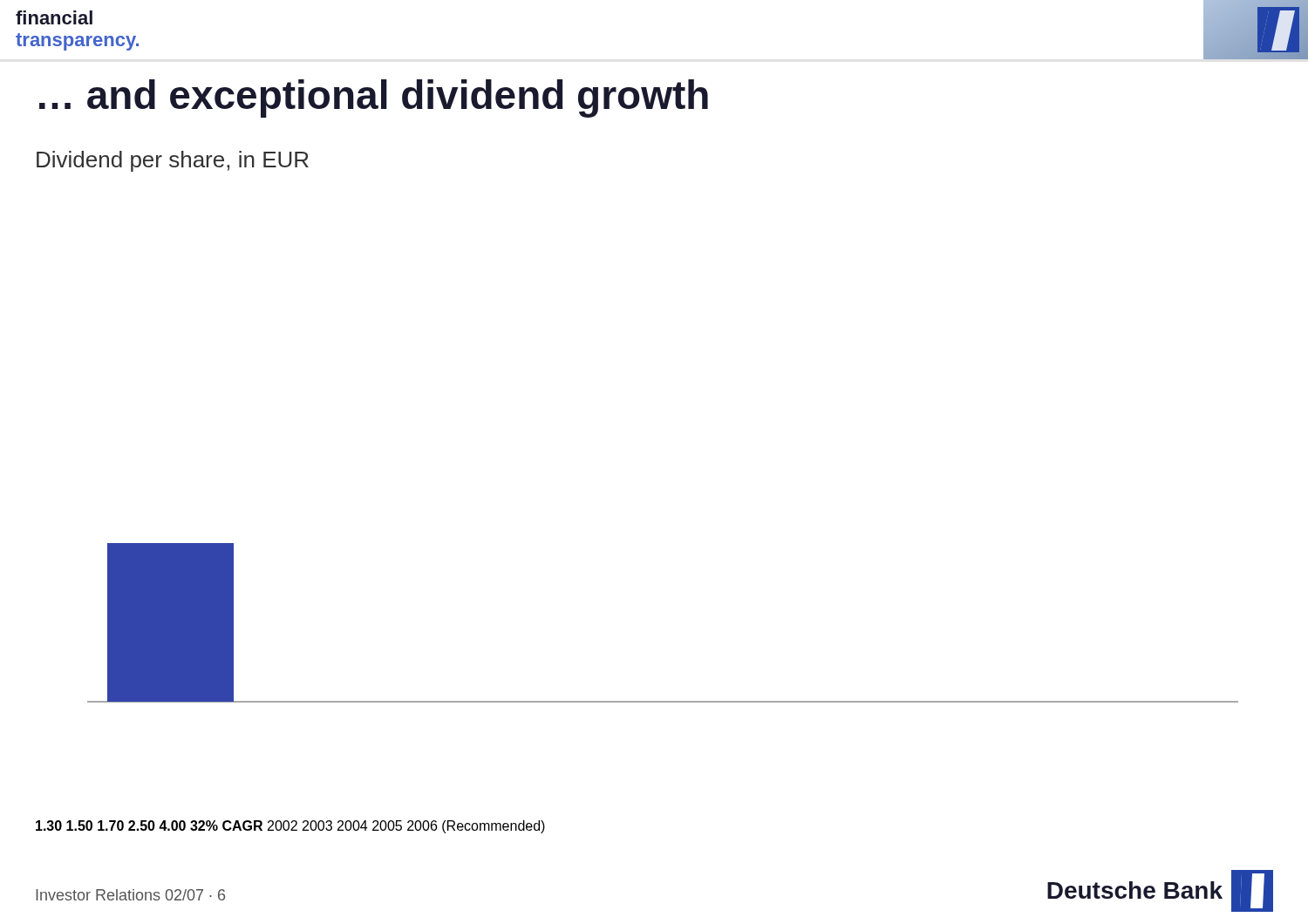Locate the bar chart
The width and height of the screenshot is (1308, 924).
[x=654, y=497]
